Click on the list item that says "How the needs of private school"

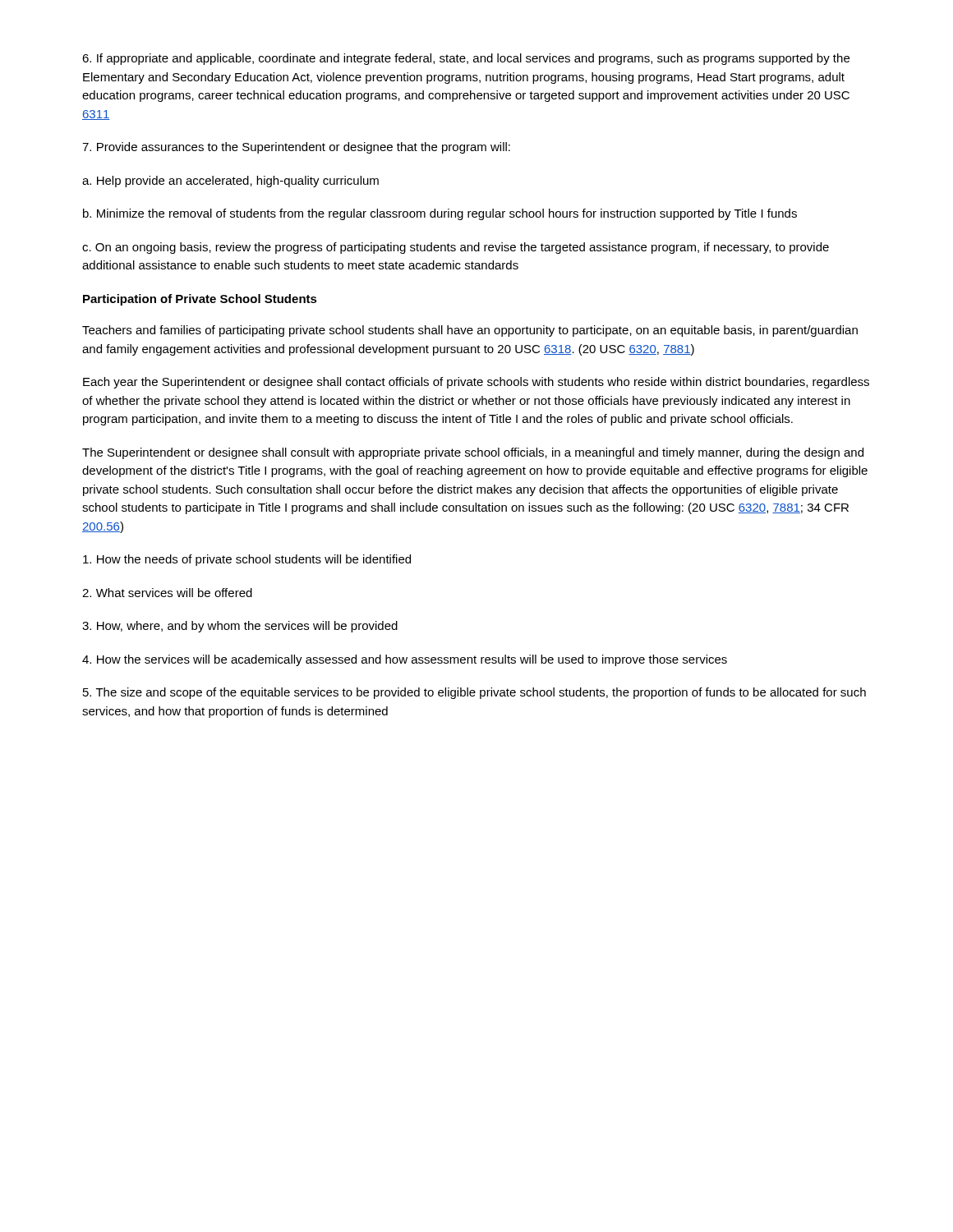pyautogui.click(x=247, y=559)
